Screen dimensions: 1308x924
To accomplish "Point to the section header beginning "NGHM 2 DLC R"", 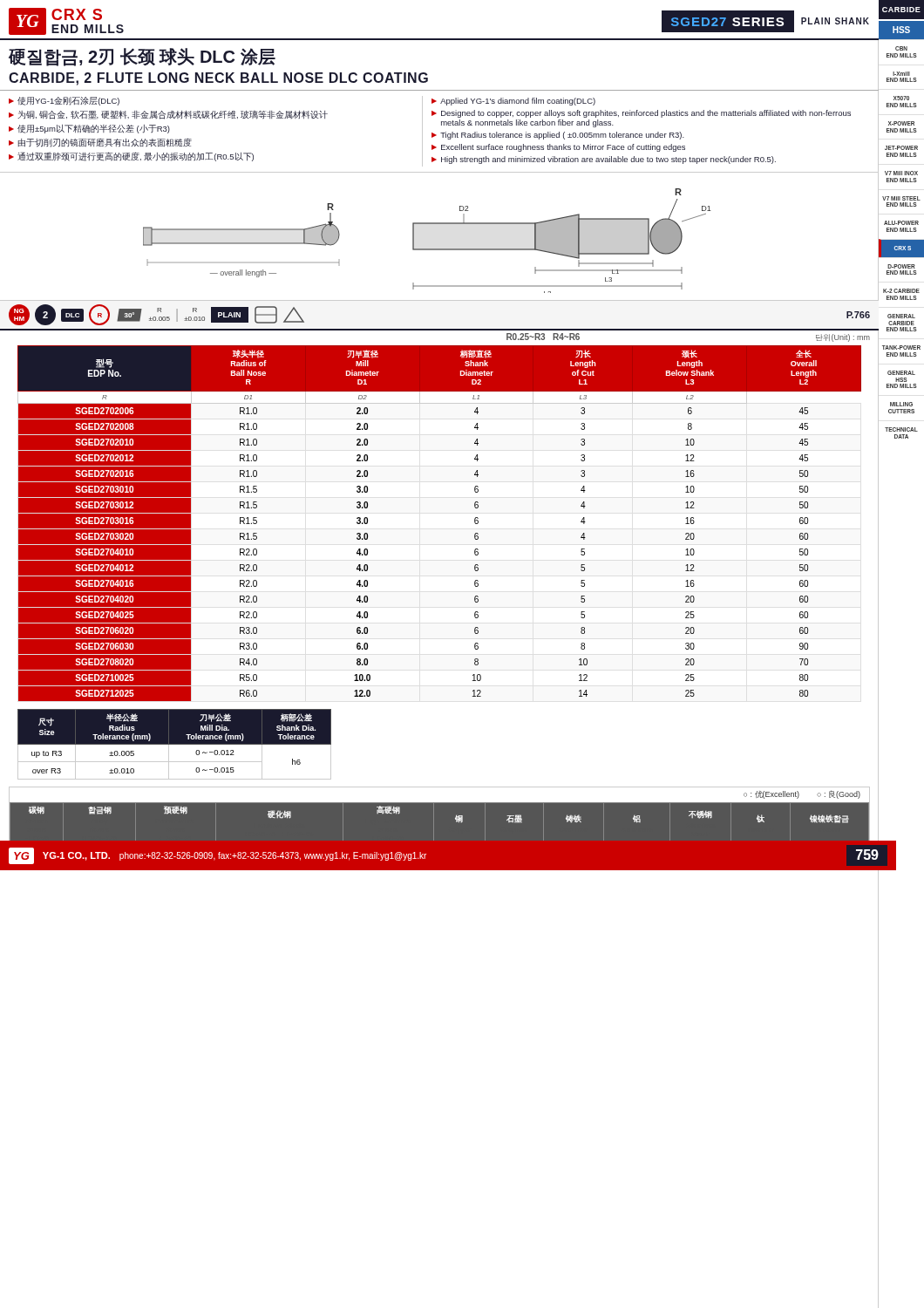I will point(161,317).
